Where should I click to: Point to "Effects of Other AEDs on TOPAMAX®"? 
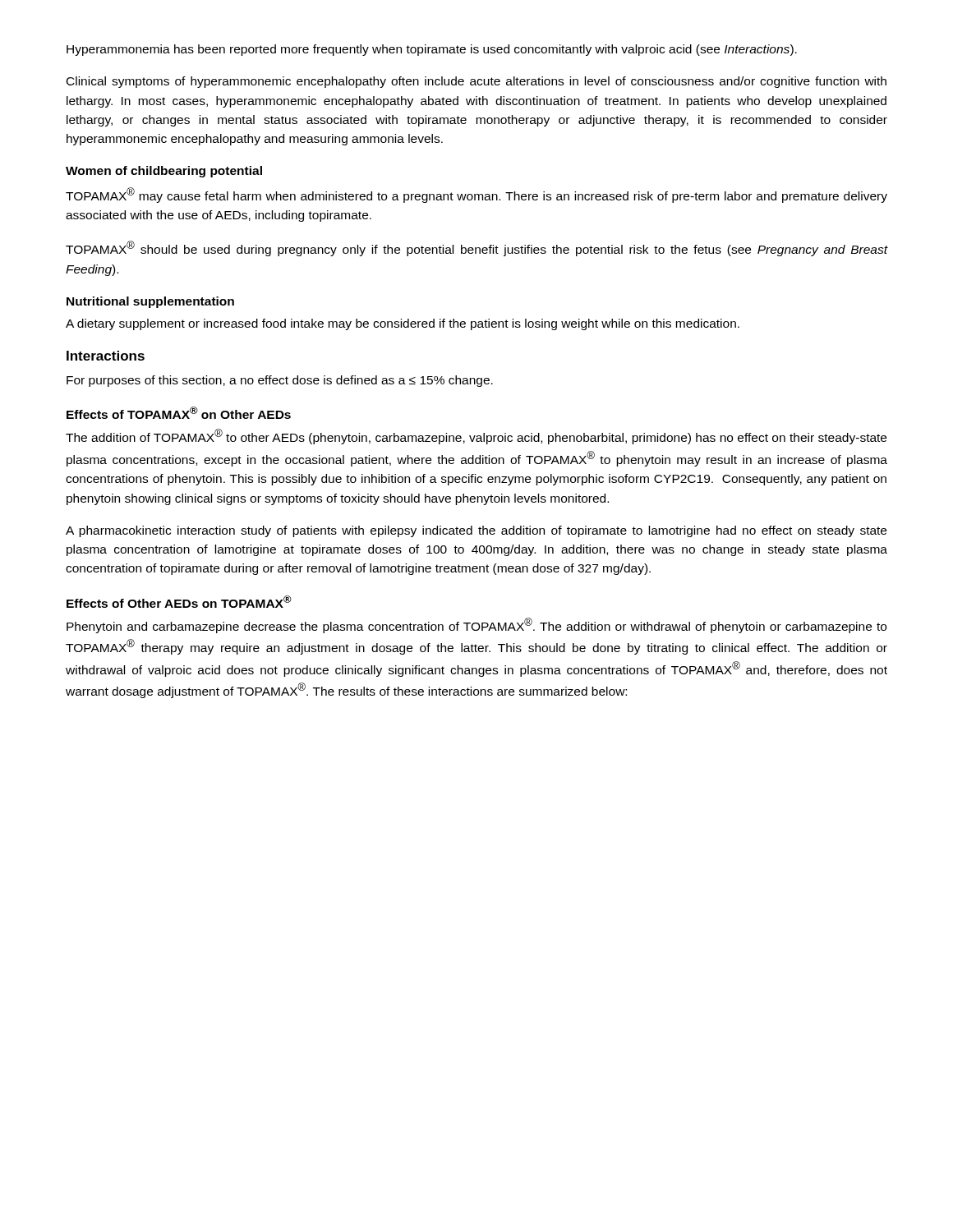[179, 602]
